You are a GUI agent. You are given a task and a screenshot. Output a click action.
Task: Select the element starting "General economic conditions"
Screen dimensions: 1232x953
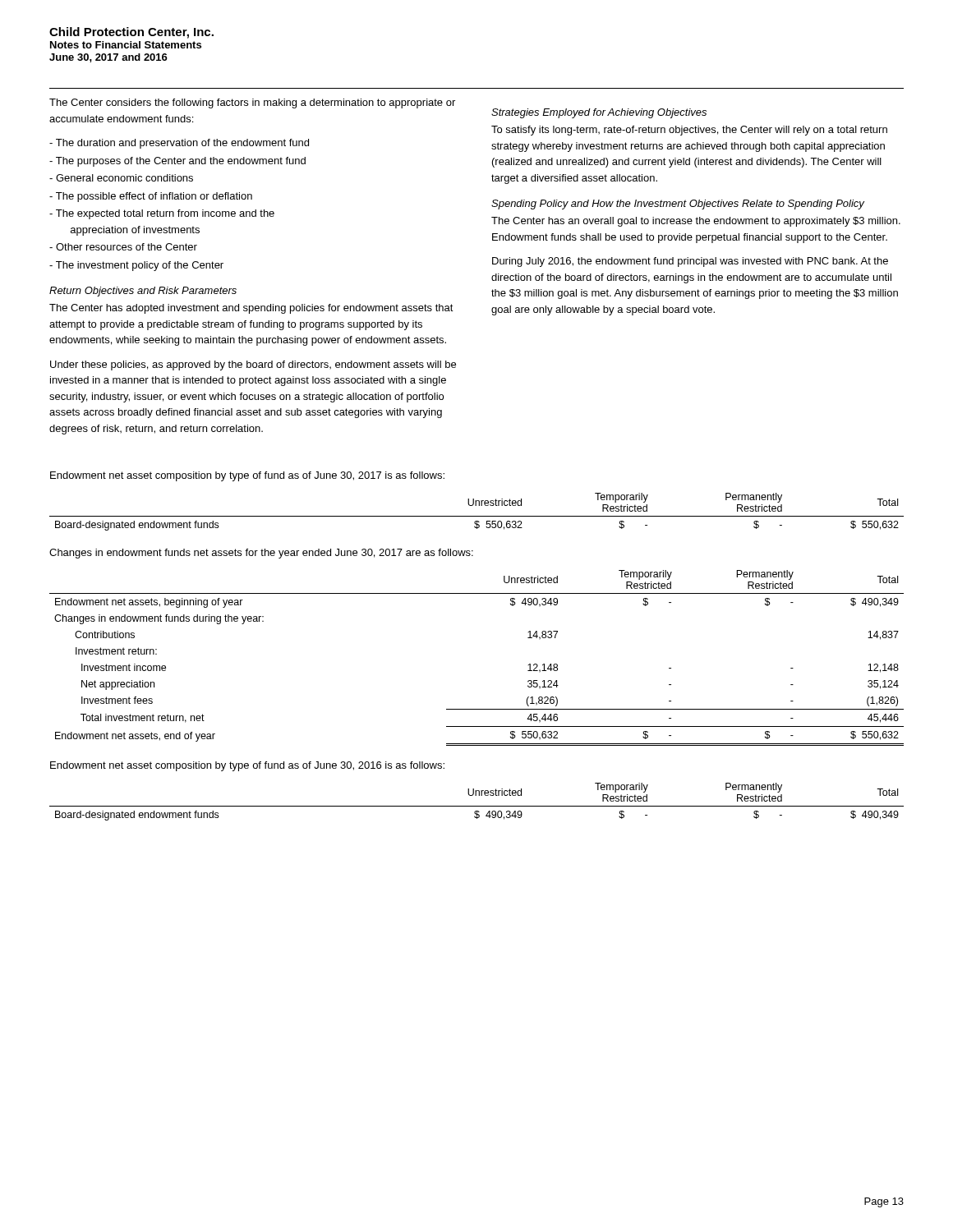(121, 178)
